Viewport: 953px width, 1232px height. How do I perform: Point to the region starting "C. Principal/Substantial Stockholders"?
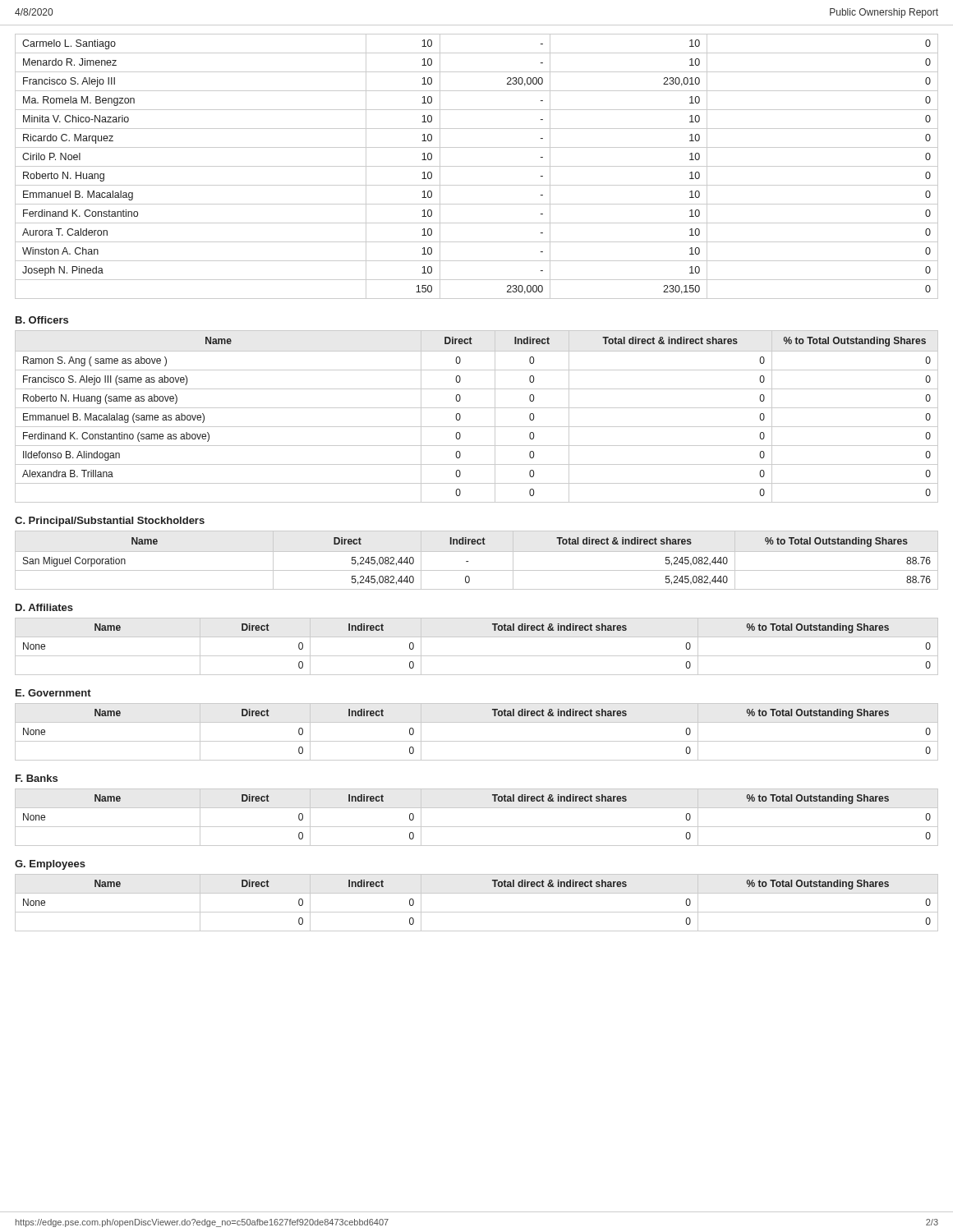tap(110, 520)
